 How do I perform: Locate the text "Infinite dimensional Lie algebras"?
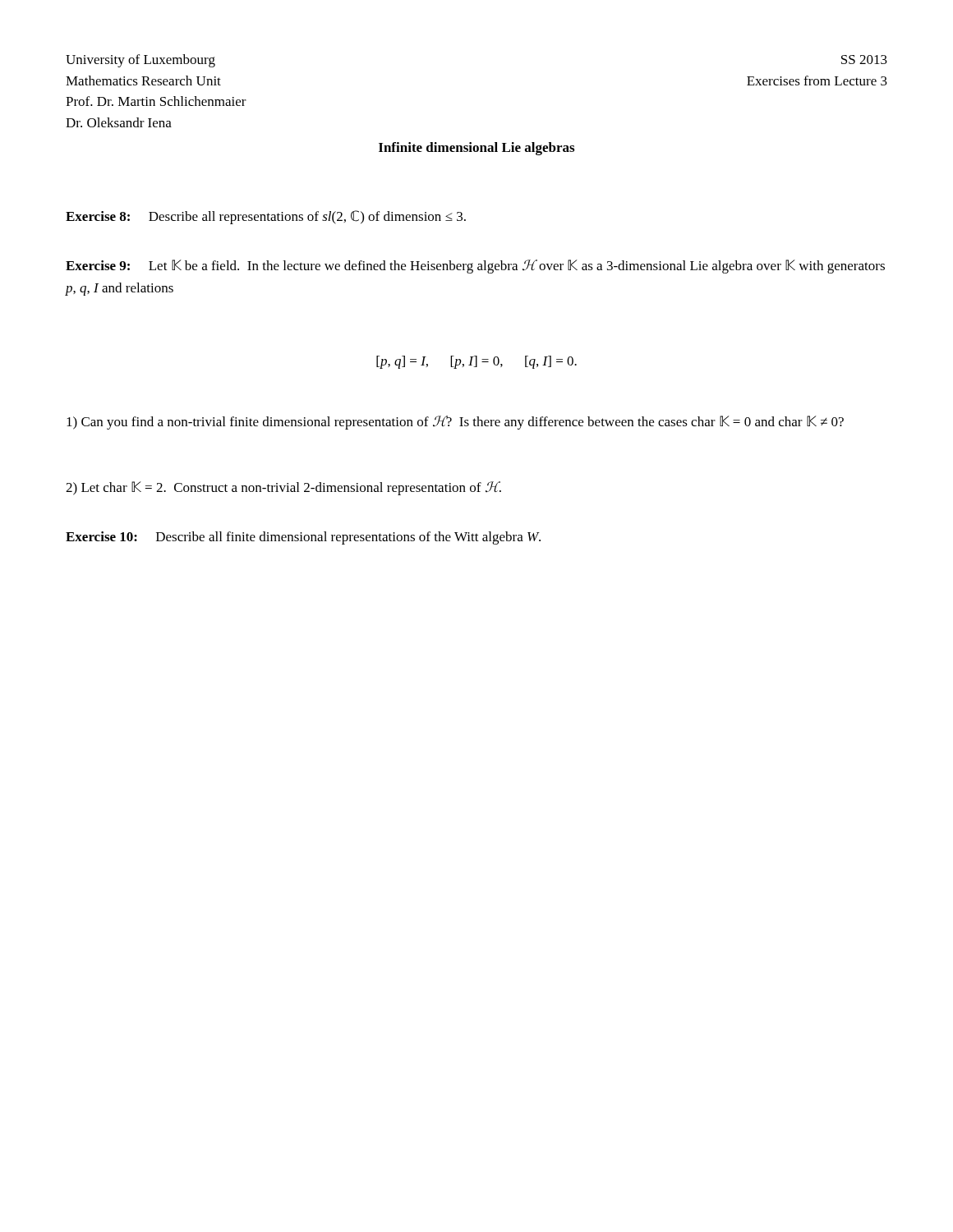pos(476,147)
